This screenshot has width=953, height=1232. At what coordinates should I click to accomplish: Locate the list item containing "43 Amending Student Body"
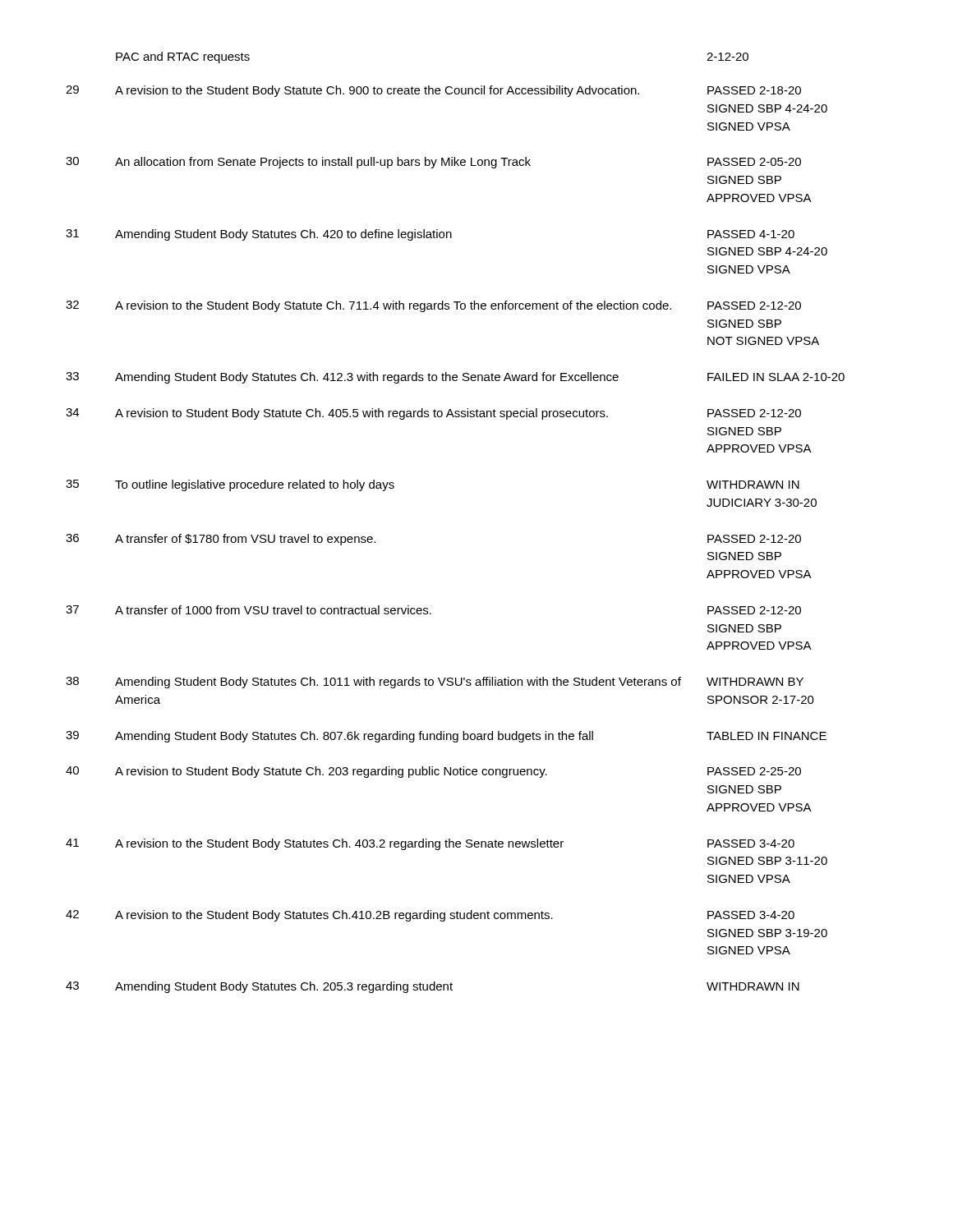433,987
